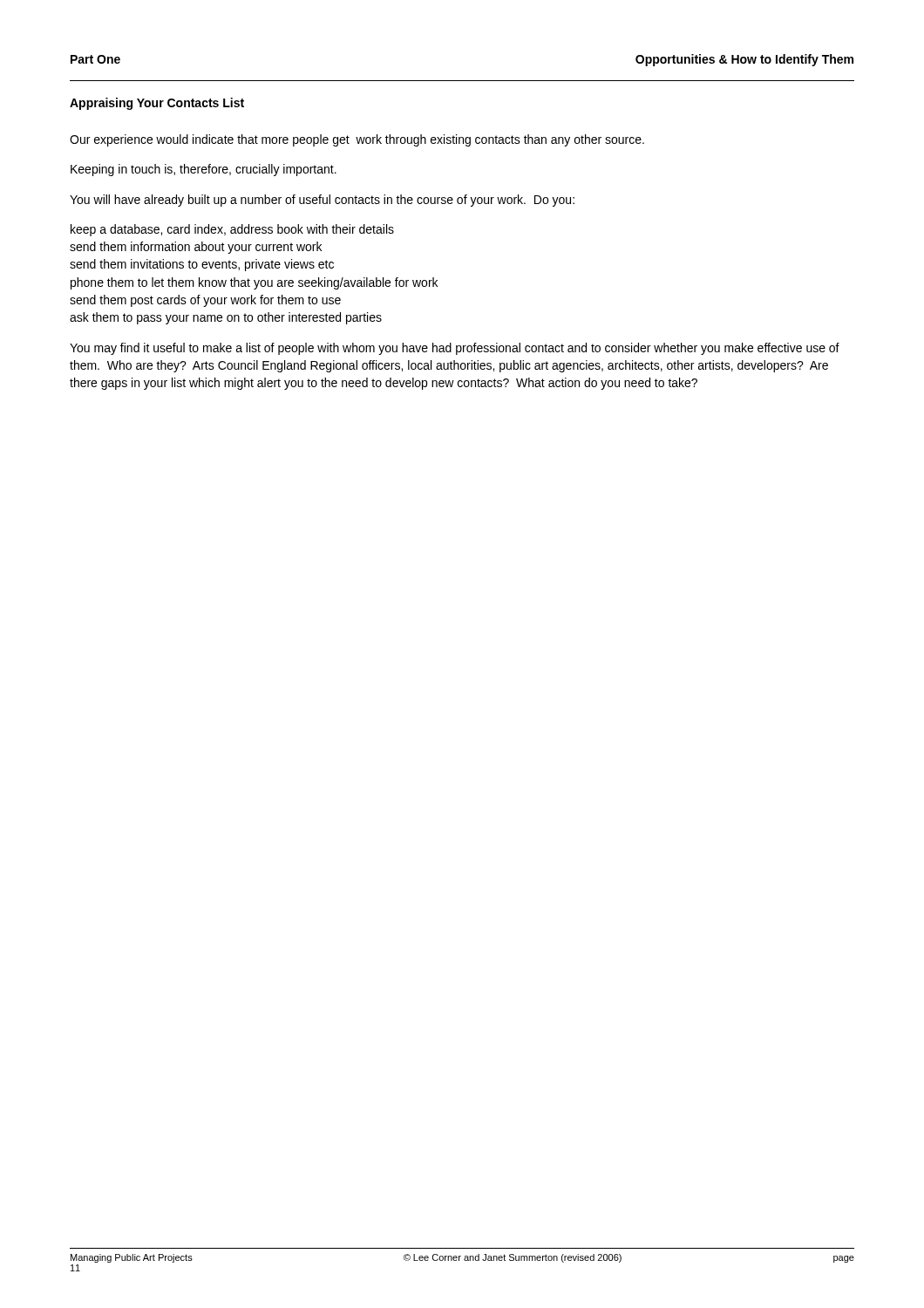Locate the block of text that opens with "phone them to"
The width and height of the screenshot is (924, 1308).
pos(254,282)
